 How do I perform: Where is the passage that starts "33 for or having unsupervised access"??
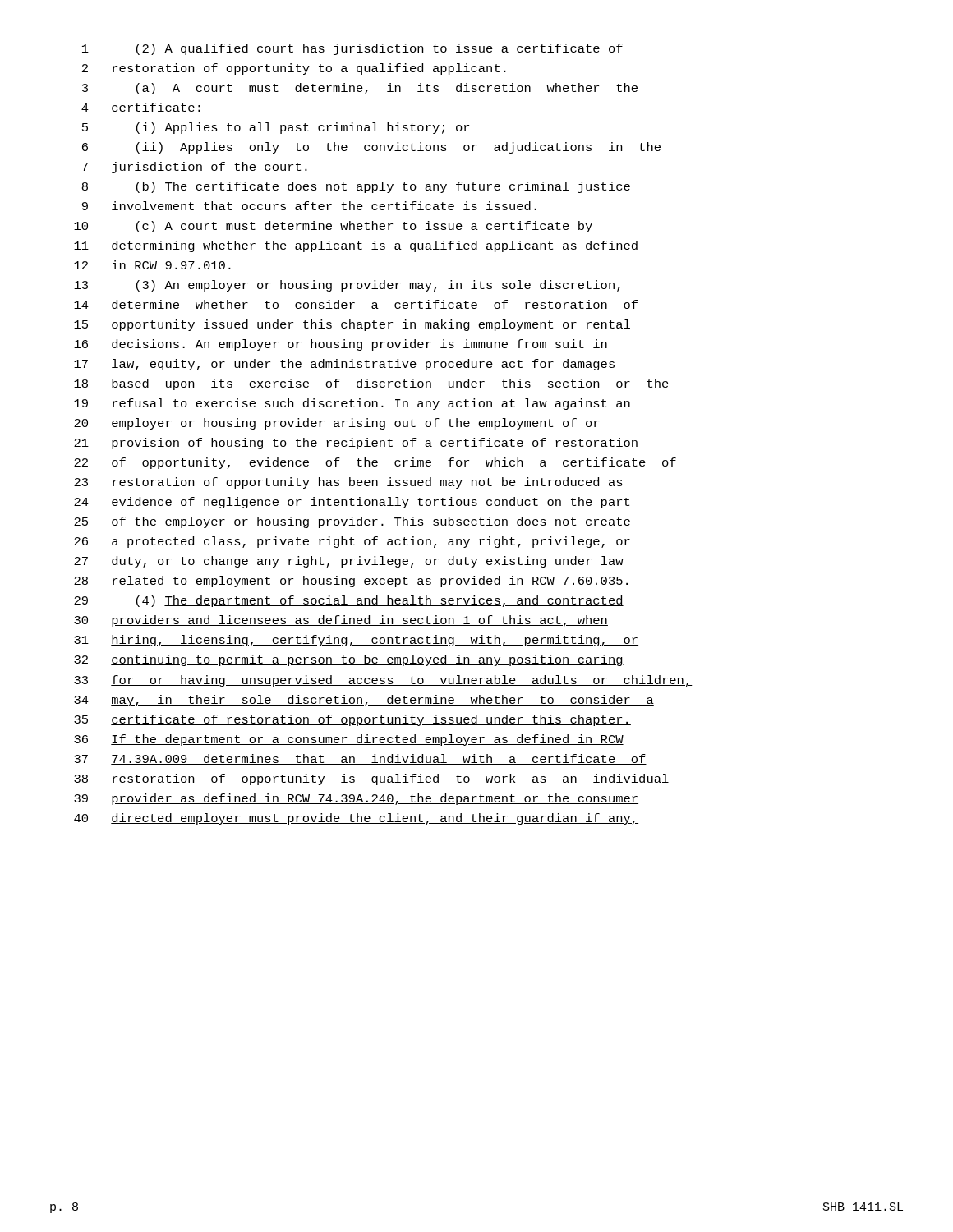pyautogui.click(x=476, y=680)
